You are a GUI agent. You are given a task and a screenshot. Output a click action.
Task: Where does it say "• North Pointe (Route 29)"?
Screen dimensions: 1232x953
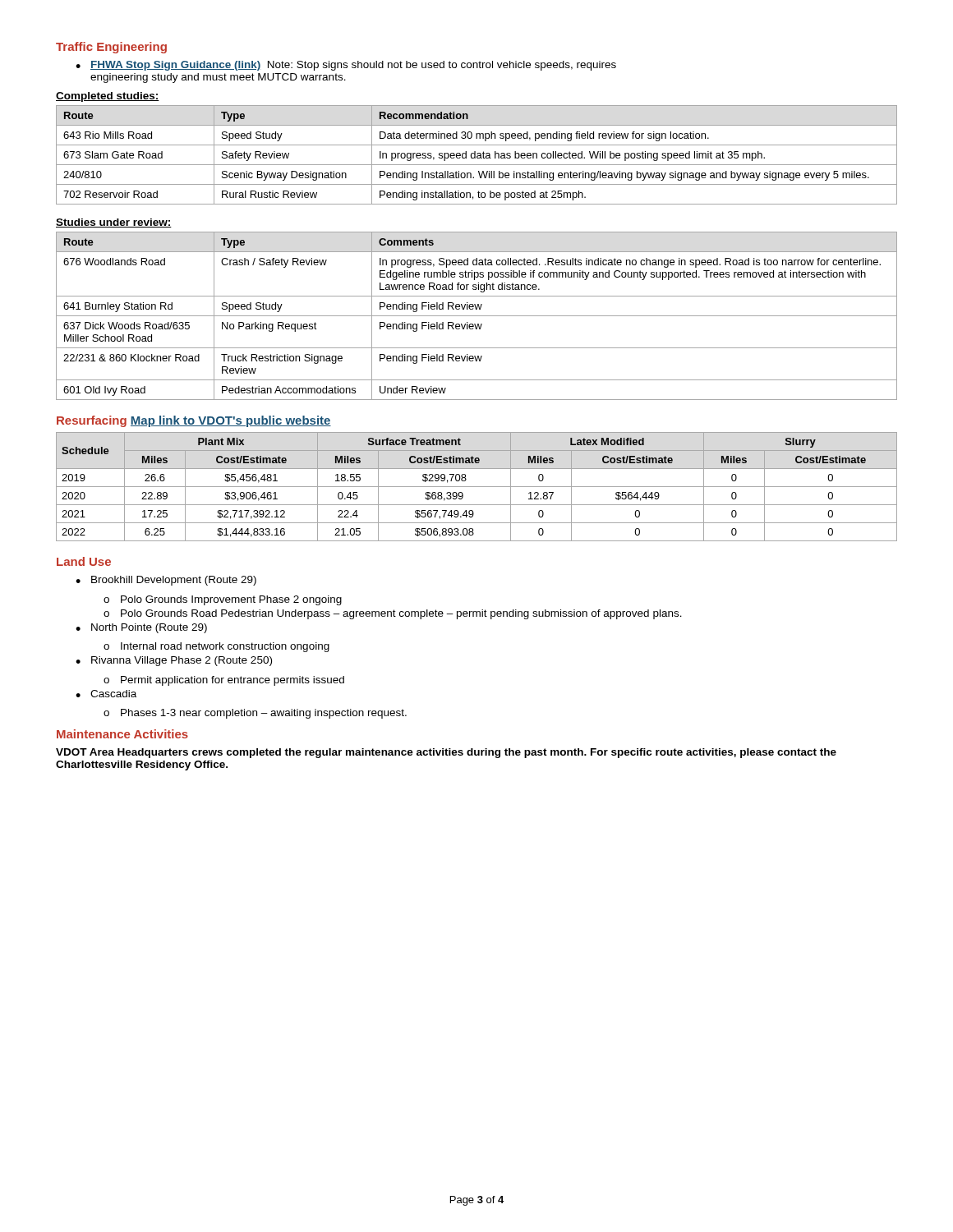(142, 629)
